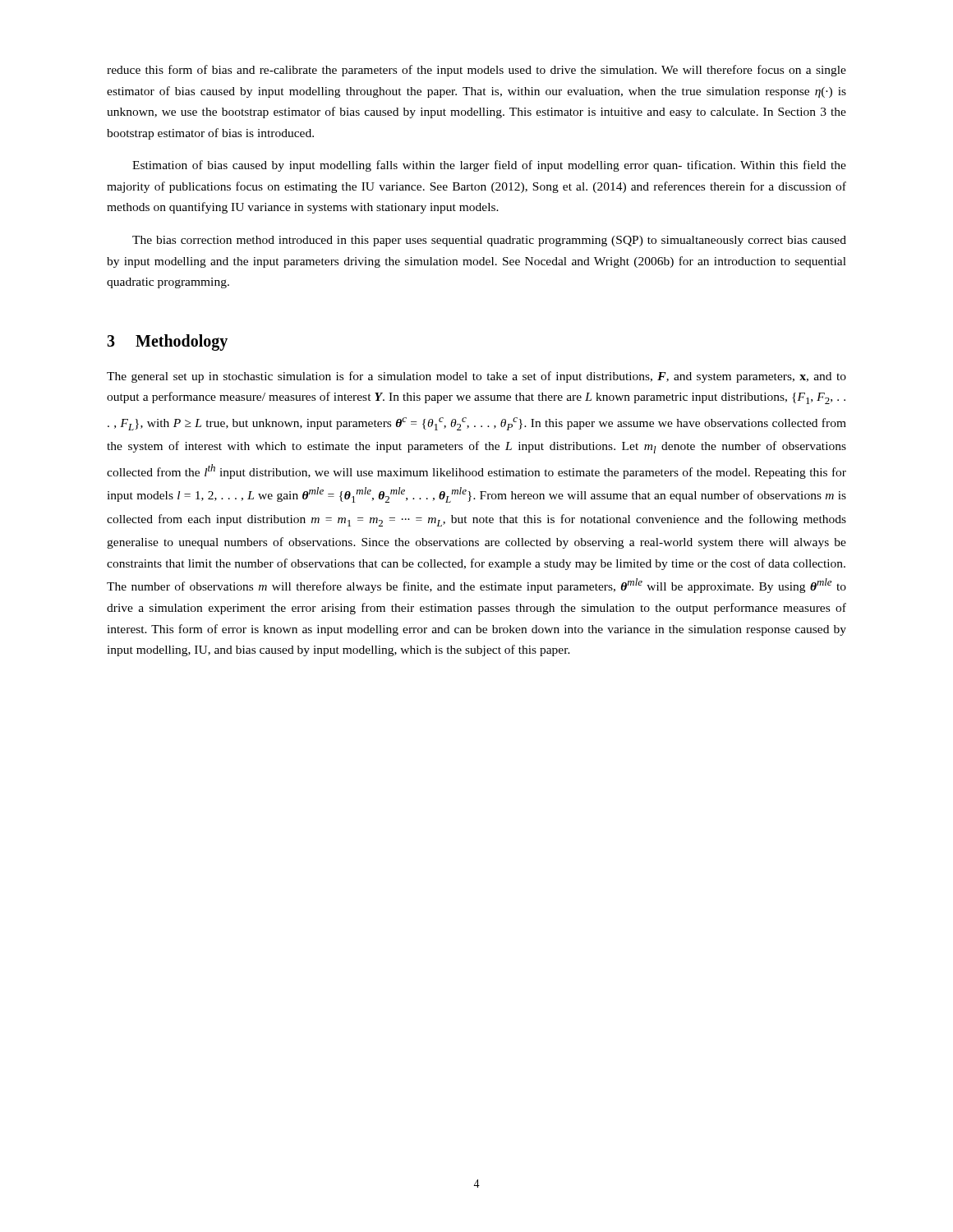Image resolution: width=953 pixels, height=1232 pixels.
Task: Where is the passage that starts "The bias correction method introduced in this paper"?
Action: [x=476, y=261]
